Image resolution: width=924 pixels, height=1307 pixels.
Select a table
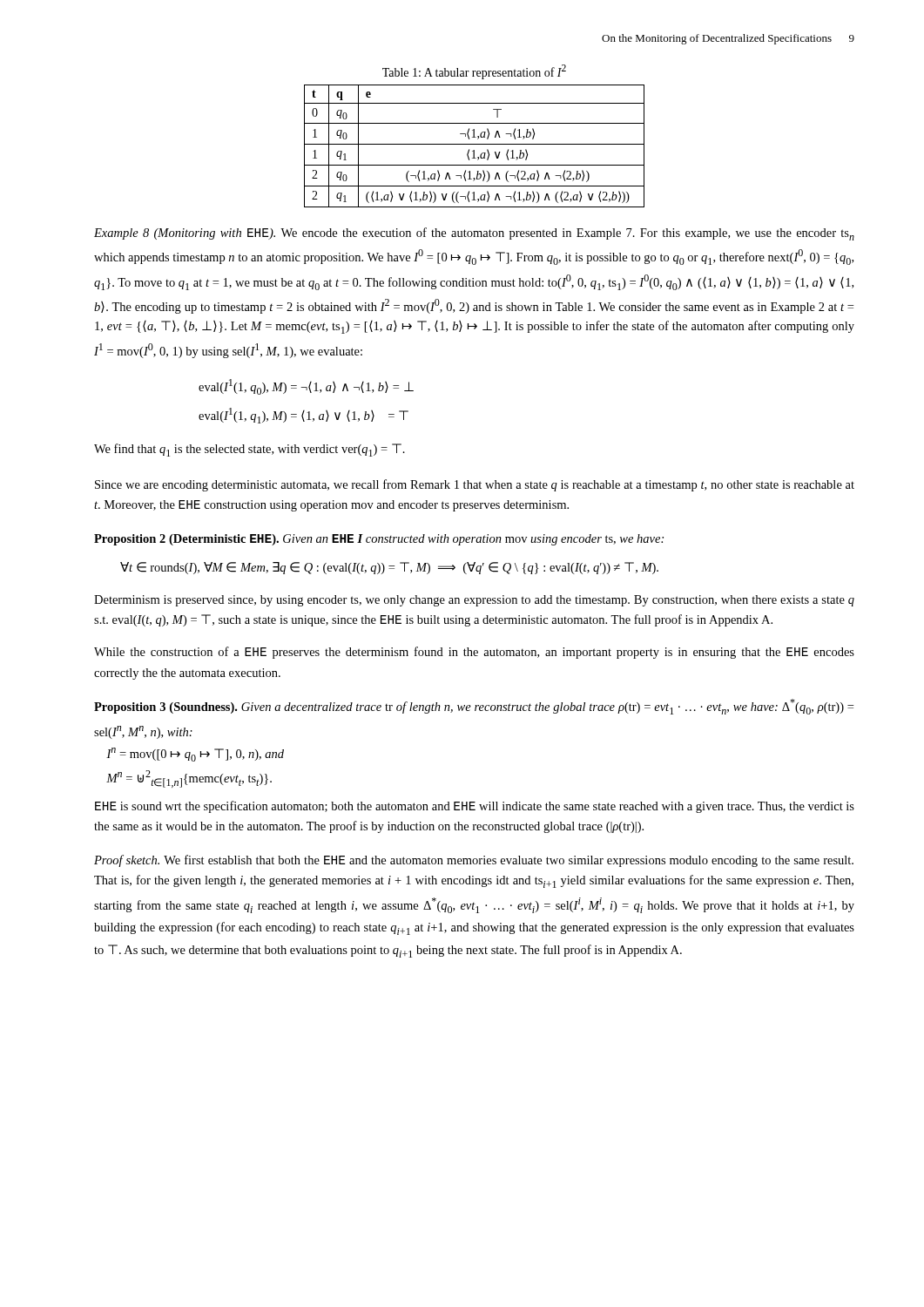(474, 146)
